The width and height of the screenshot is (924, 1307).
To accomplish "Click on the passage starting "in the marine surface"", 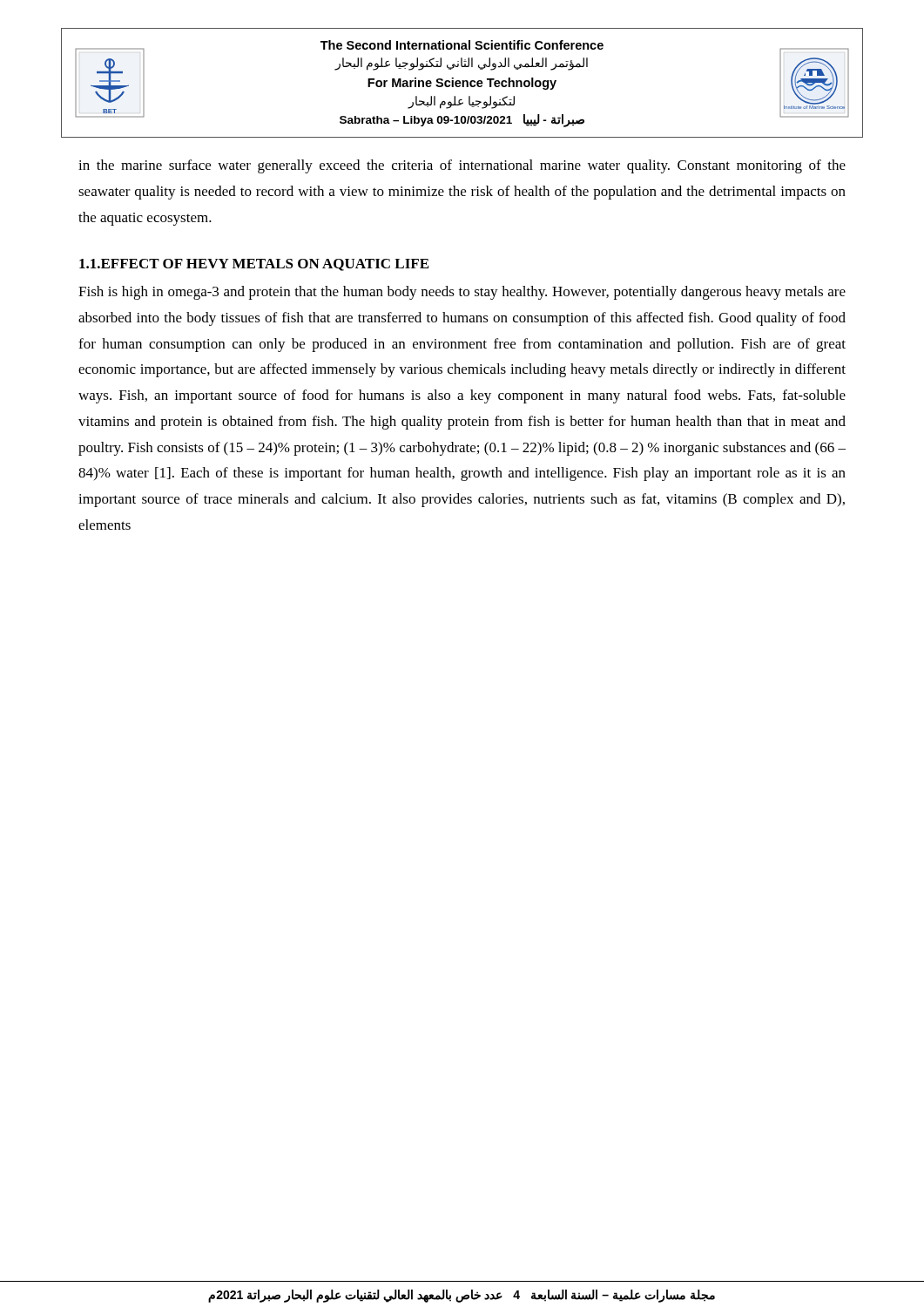I will [462, 191].
